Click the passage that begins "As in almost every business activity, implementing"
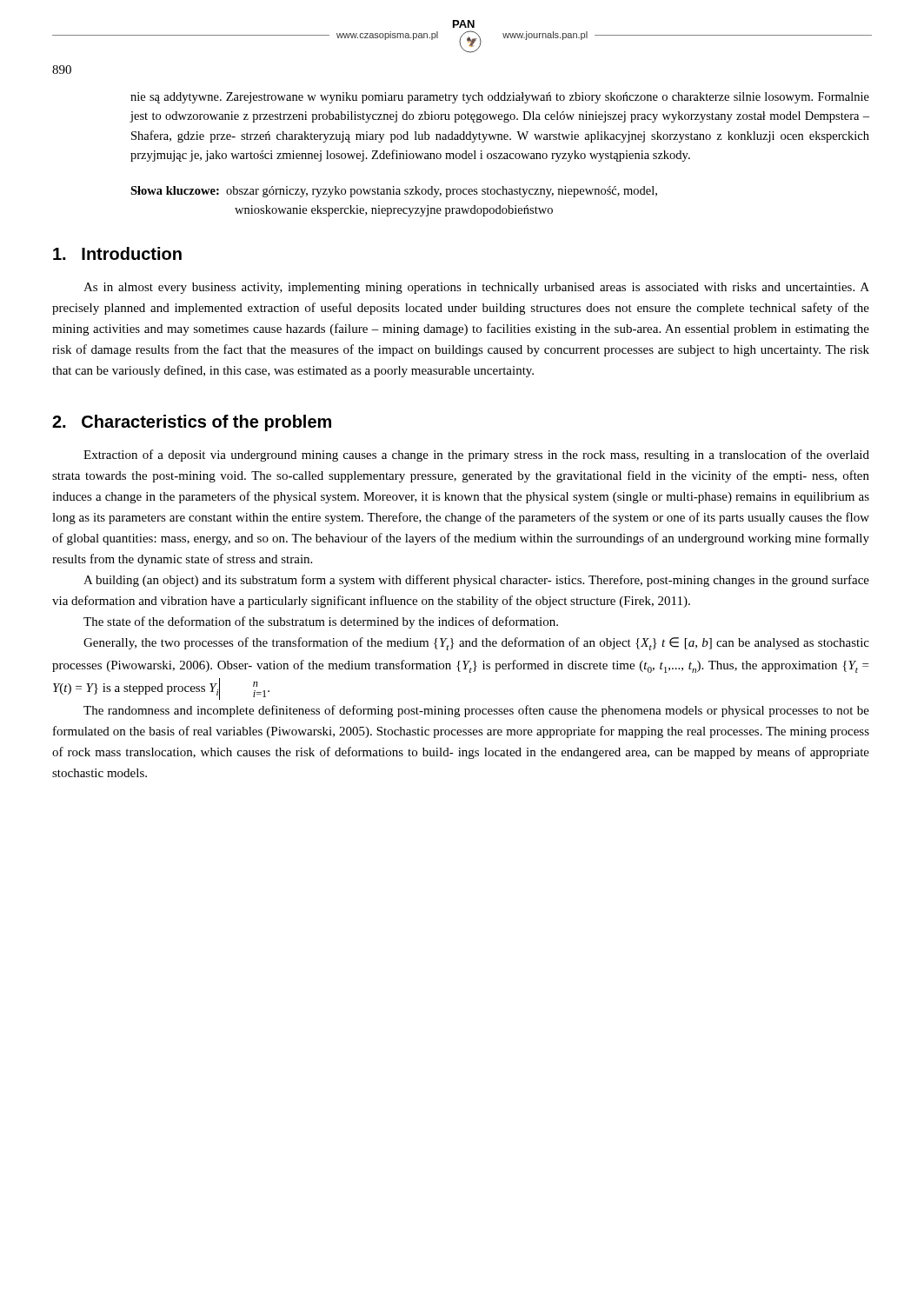 coord(461,328)
